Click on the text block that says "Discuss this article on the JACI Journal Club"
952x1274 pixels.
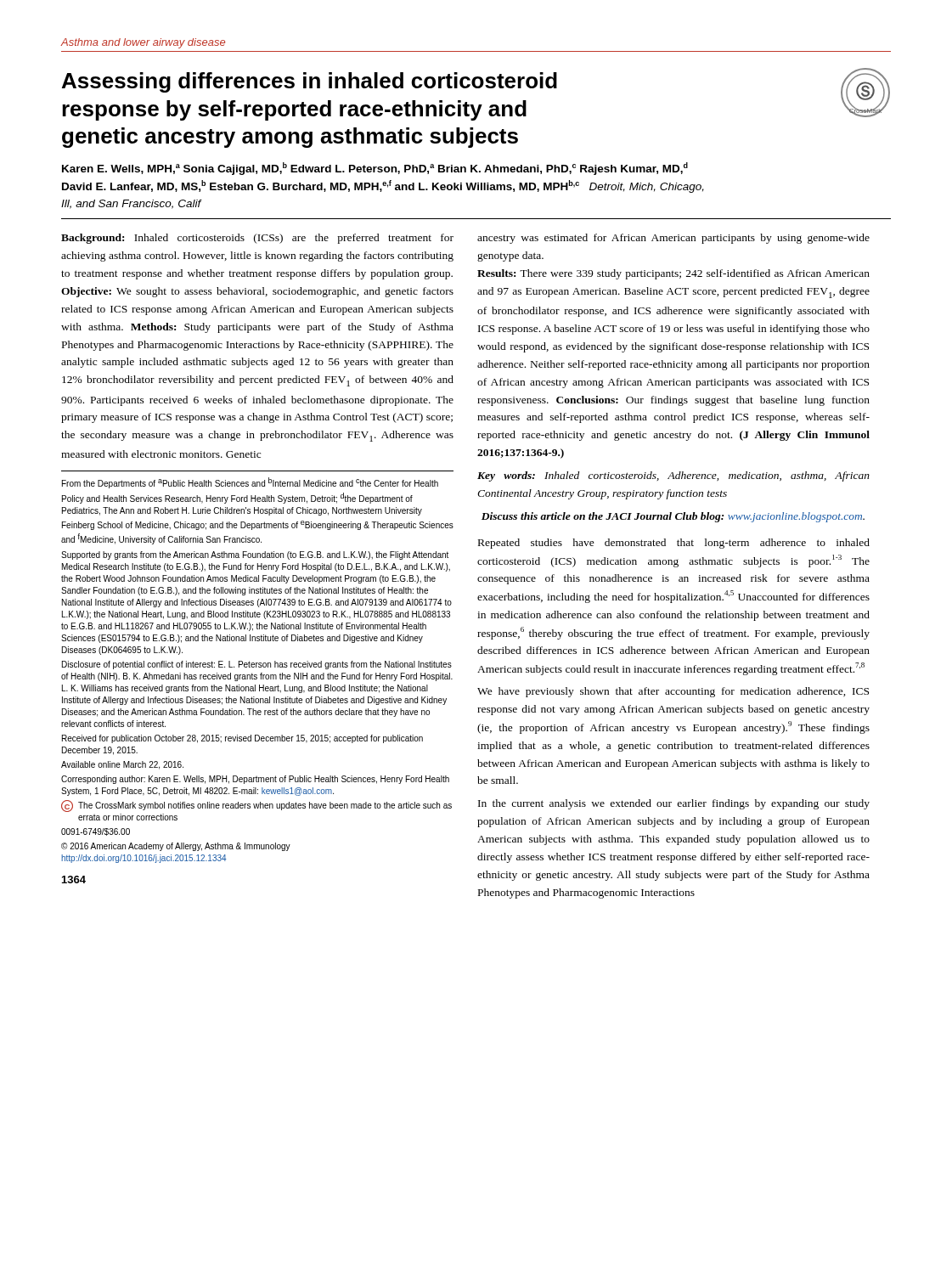[673, 517]
